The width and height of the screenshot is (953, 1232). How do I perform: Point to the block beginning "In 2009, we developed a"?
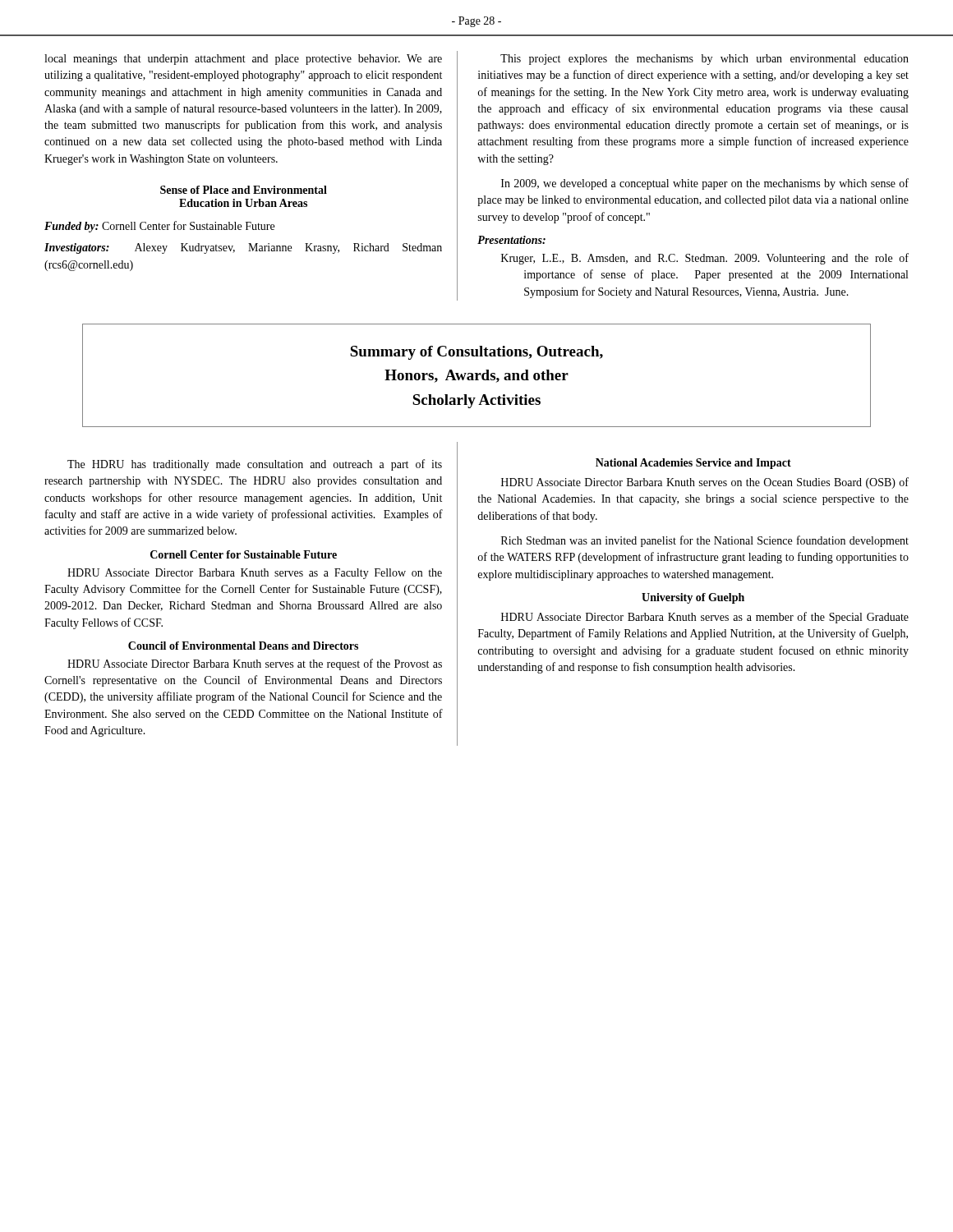pos(693,201)
